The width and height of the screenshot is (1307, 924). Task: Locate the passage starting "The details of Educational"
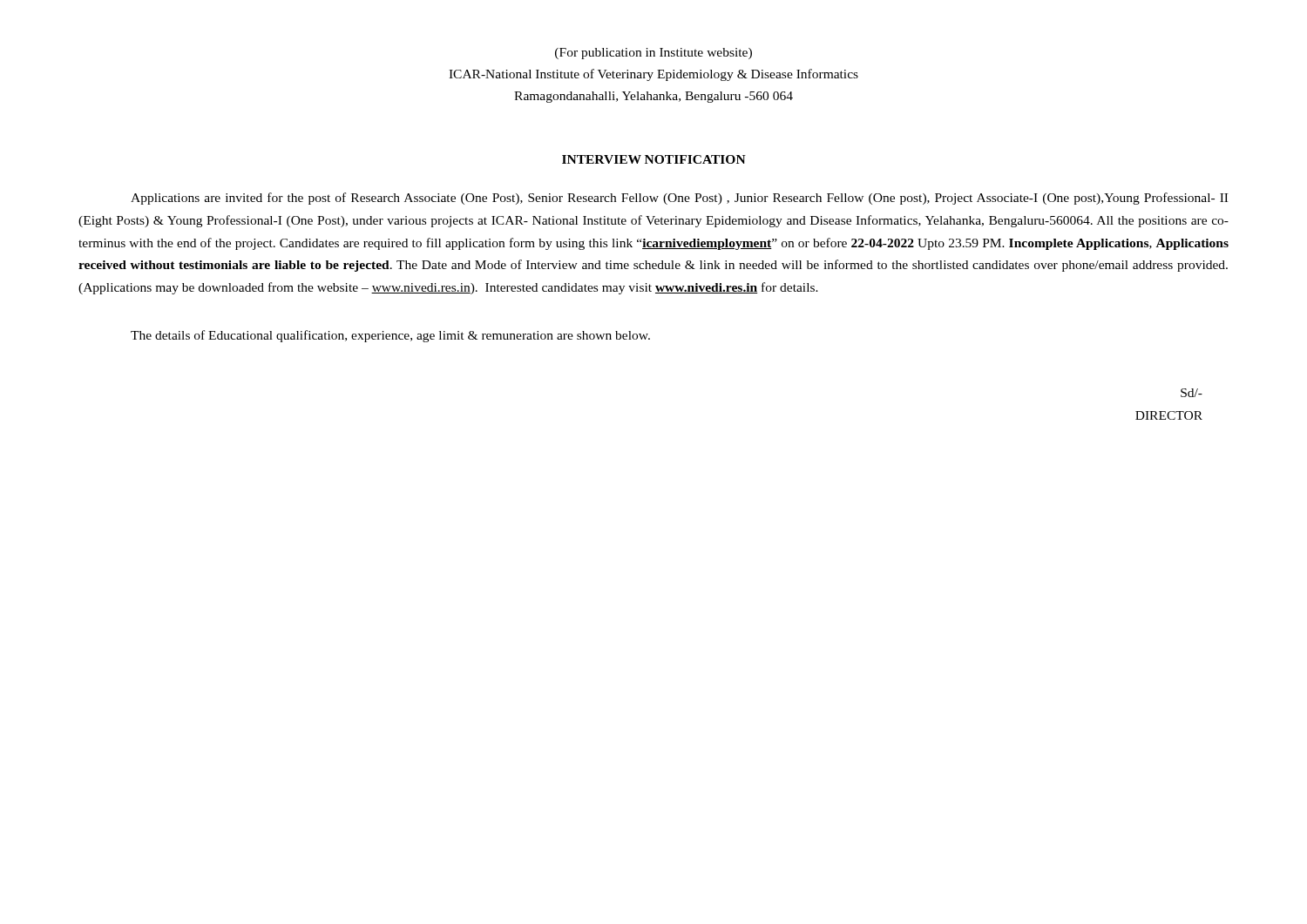click(x=391, y=335)
